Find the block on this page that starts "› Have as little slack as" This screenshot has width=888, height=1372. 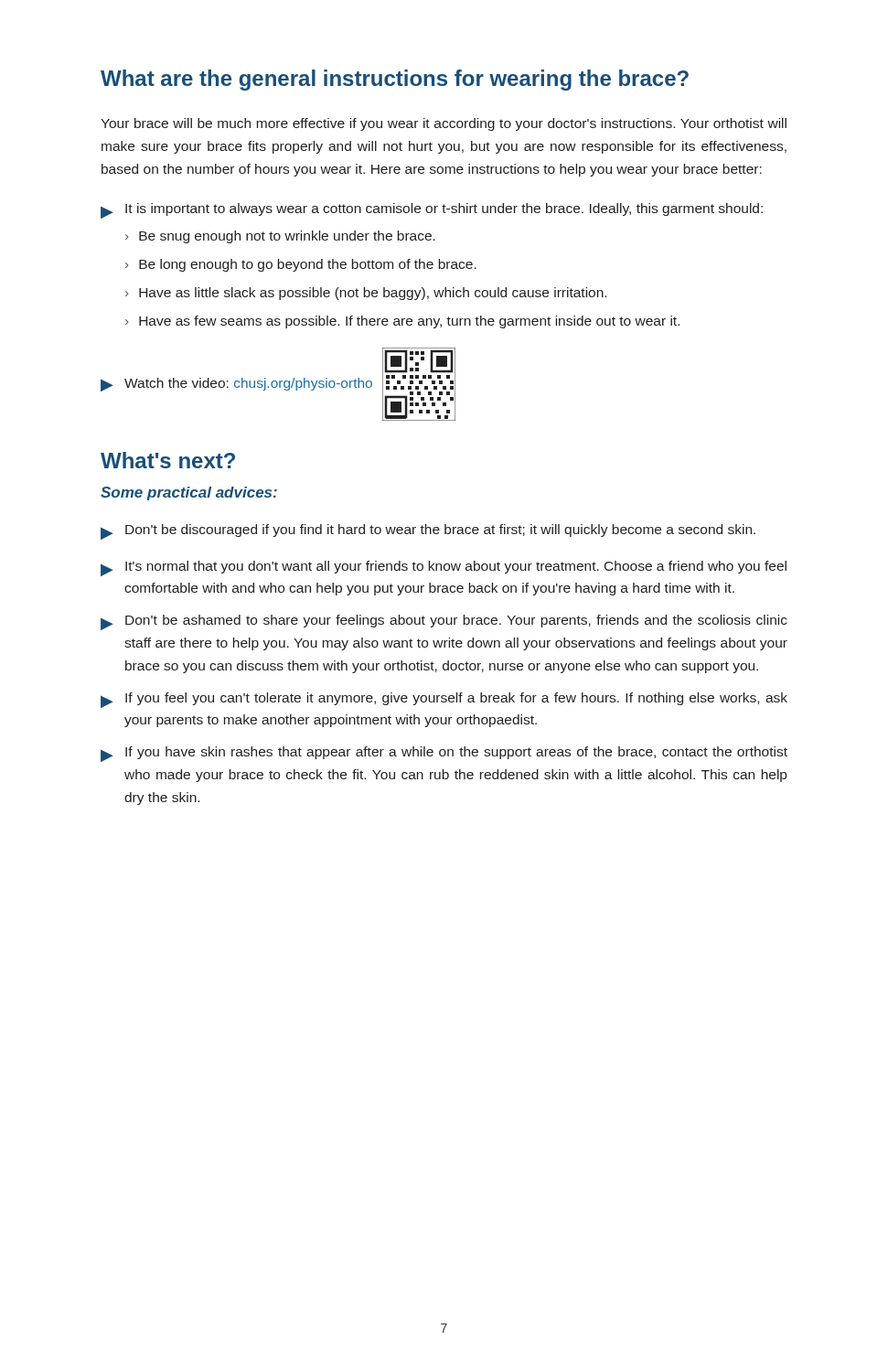coord(366,293)
